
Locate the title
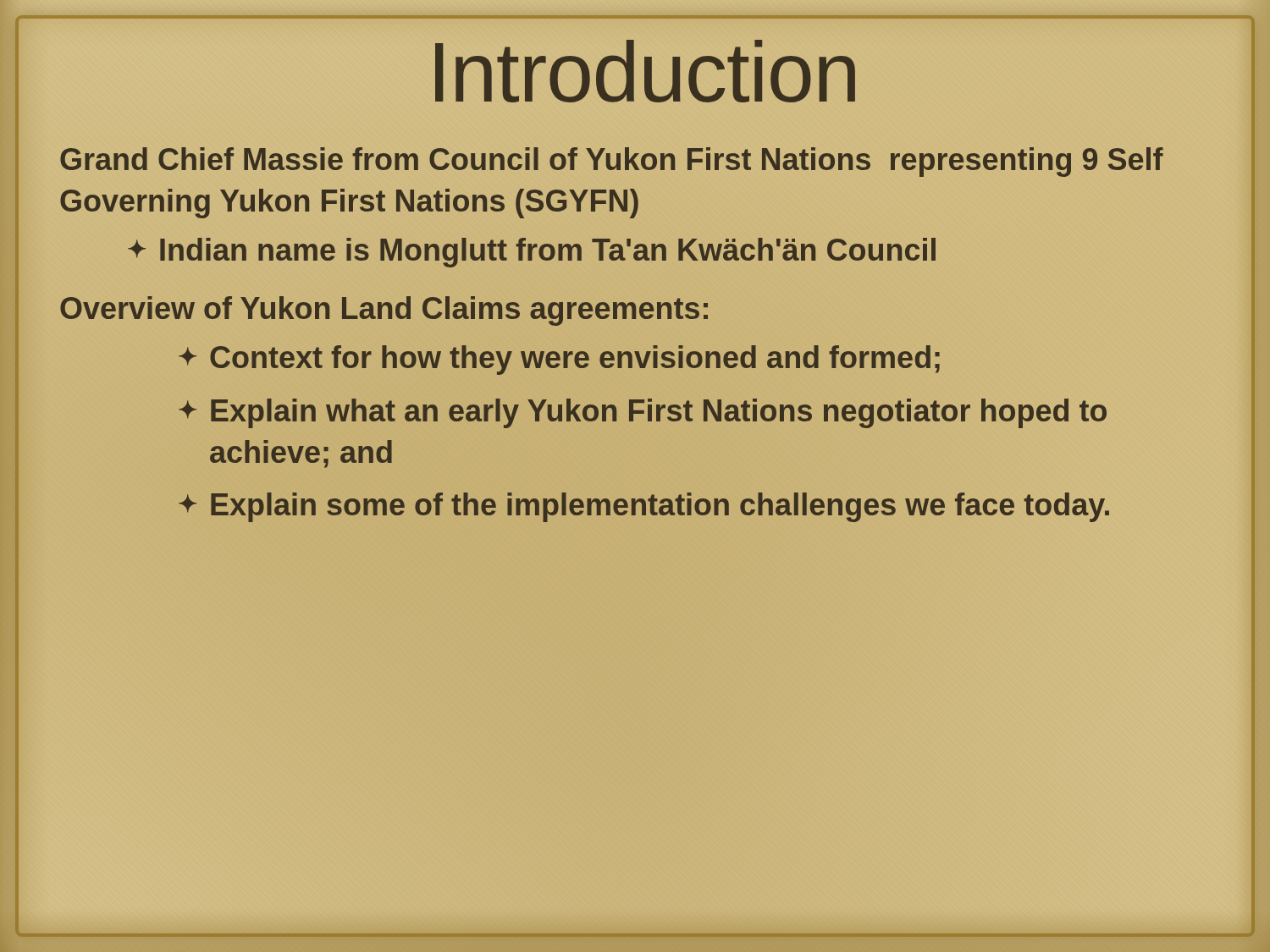[x=644, y=72]
